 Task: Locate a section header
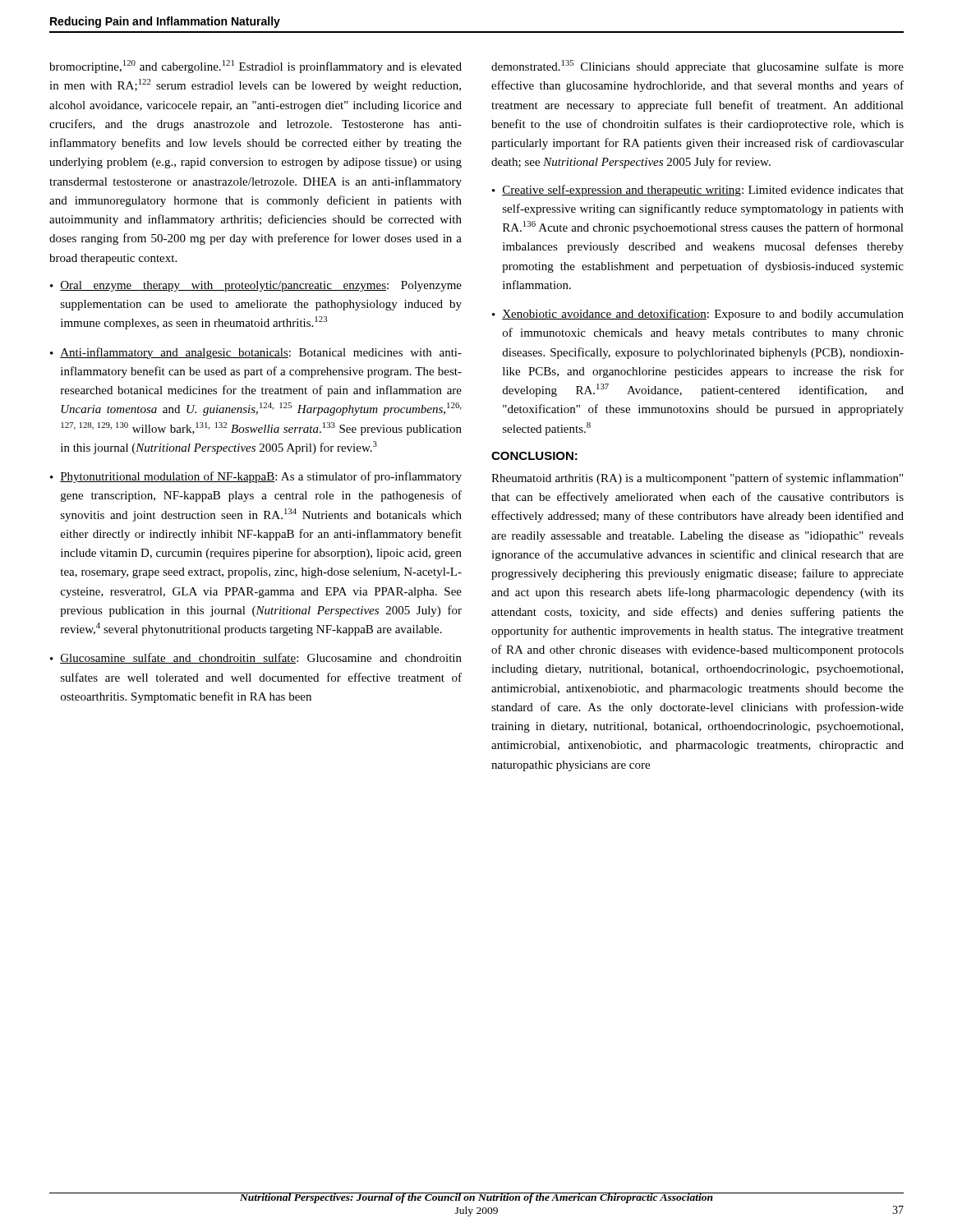click(535, 455)
